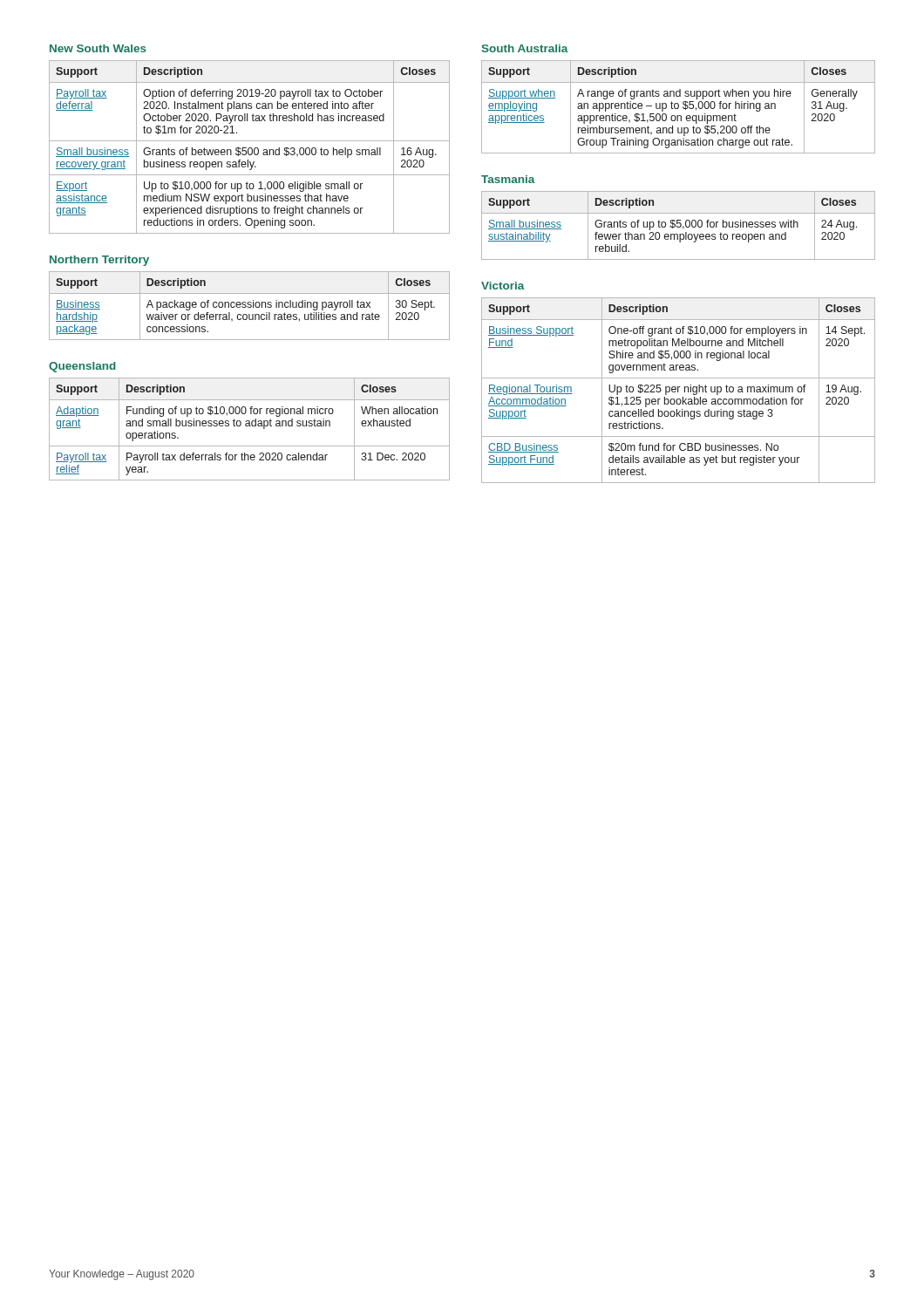Select the table that reads "$20m fund for CBD businesses."
Image resolution: width=924 pixels, height=1308 pixels.
(x=678, y=390)
